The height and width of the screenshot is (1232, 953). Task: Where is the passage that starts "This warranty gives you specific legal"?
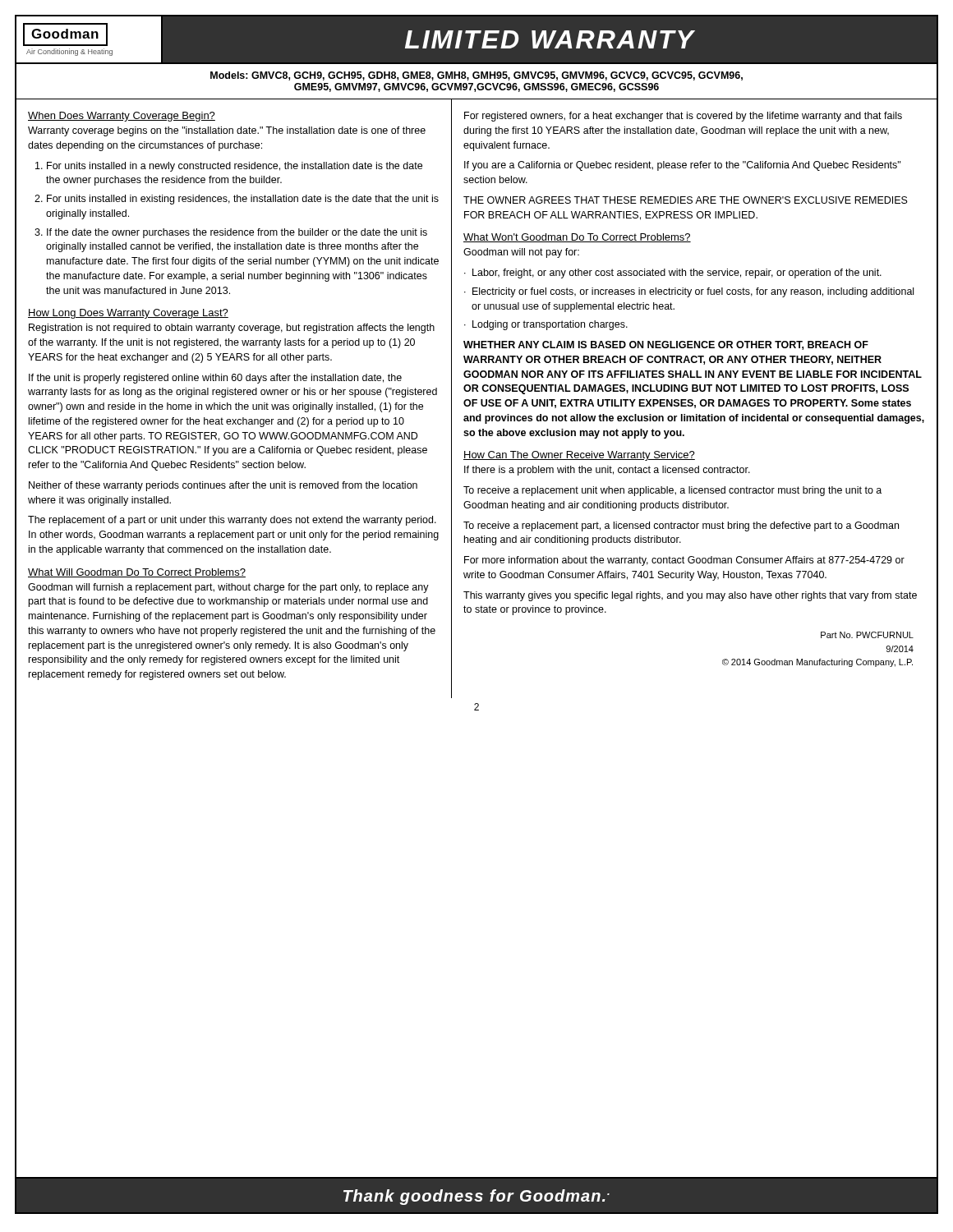(x=694, y=603)
